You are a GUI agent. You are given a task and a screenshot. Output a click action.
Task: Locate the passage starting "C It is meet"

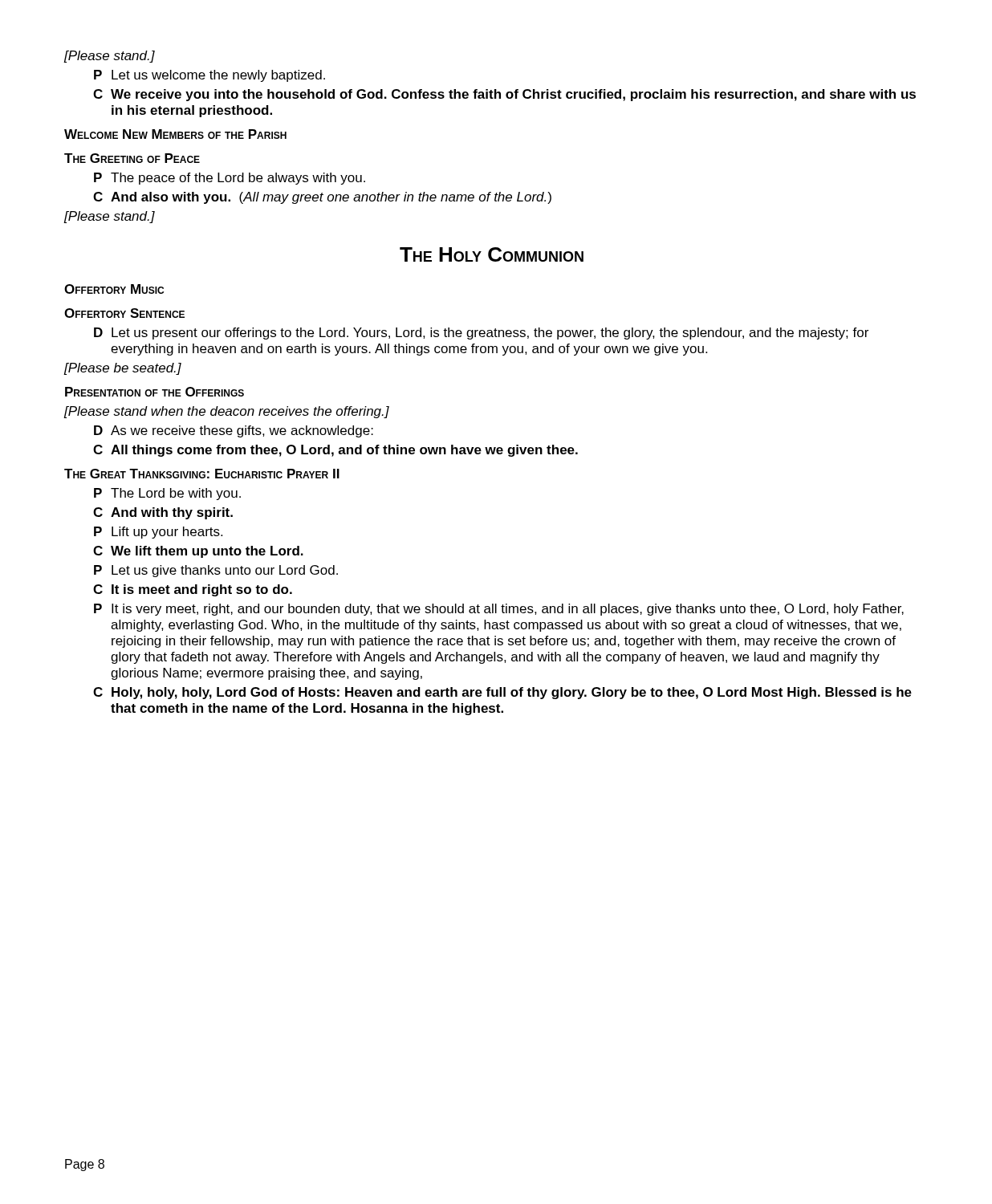pyautogui.click(x=193, y=590)
